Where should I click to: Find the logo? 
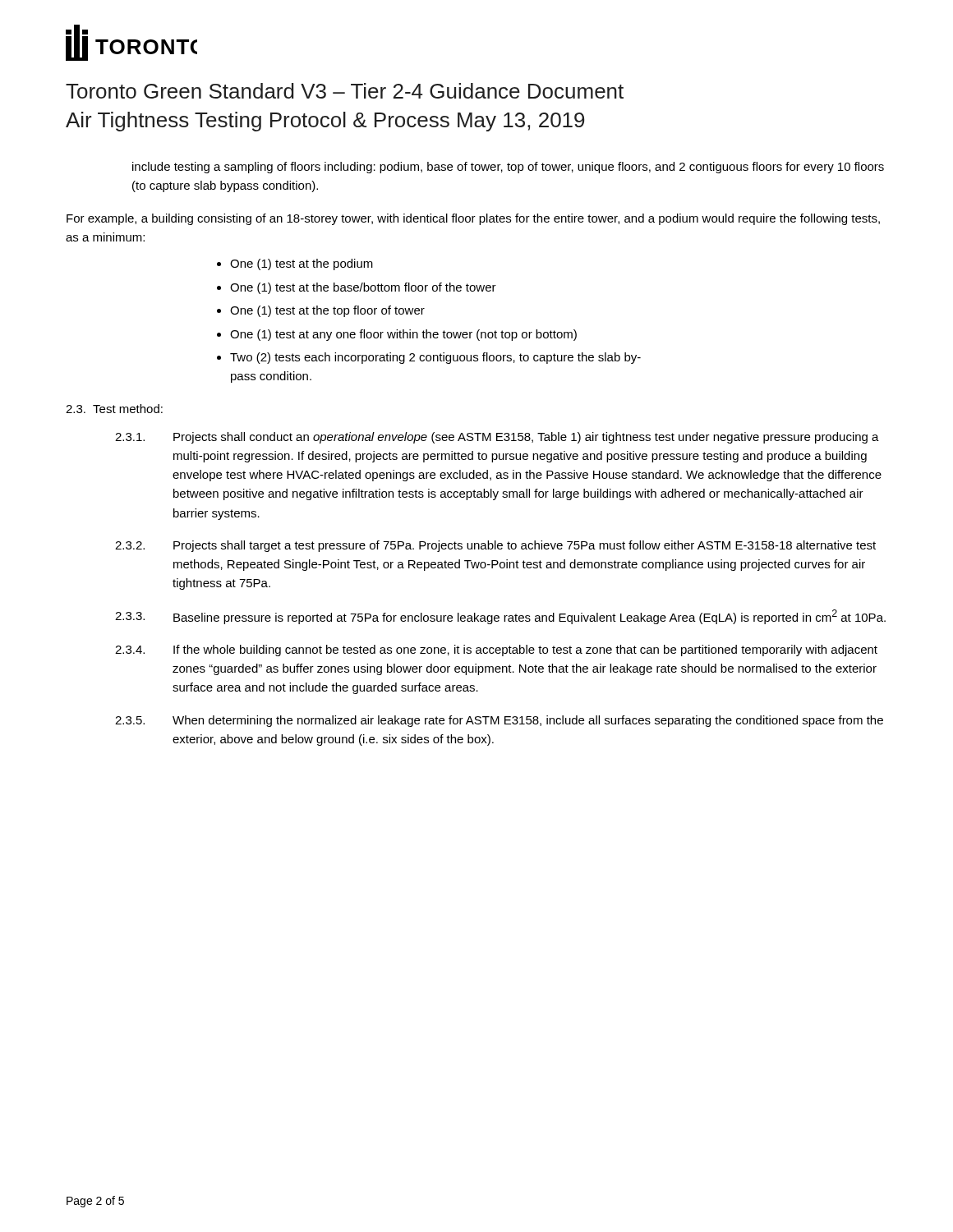tap(476, 47)
